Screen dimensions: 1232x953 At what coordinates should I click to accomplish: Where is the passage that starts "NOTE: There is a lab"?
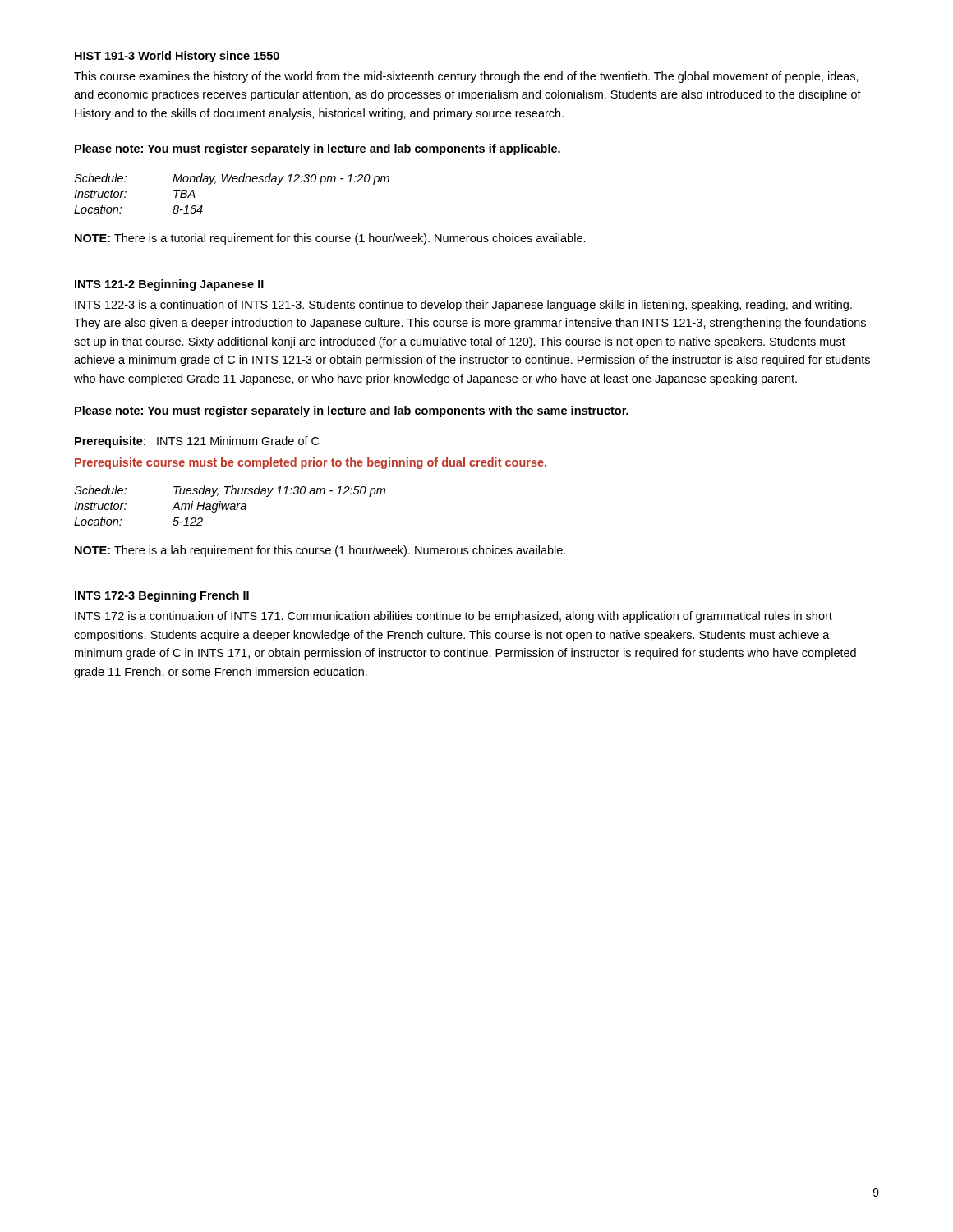point(320,550)
